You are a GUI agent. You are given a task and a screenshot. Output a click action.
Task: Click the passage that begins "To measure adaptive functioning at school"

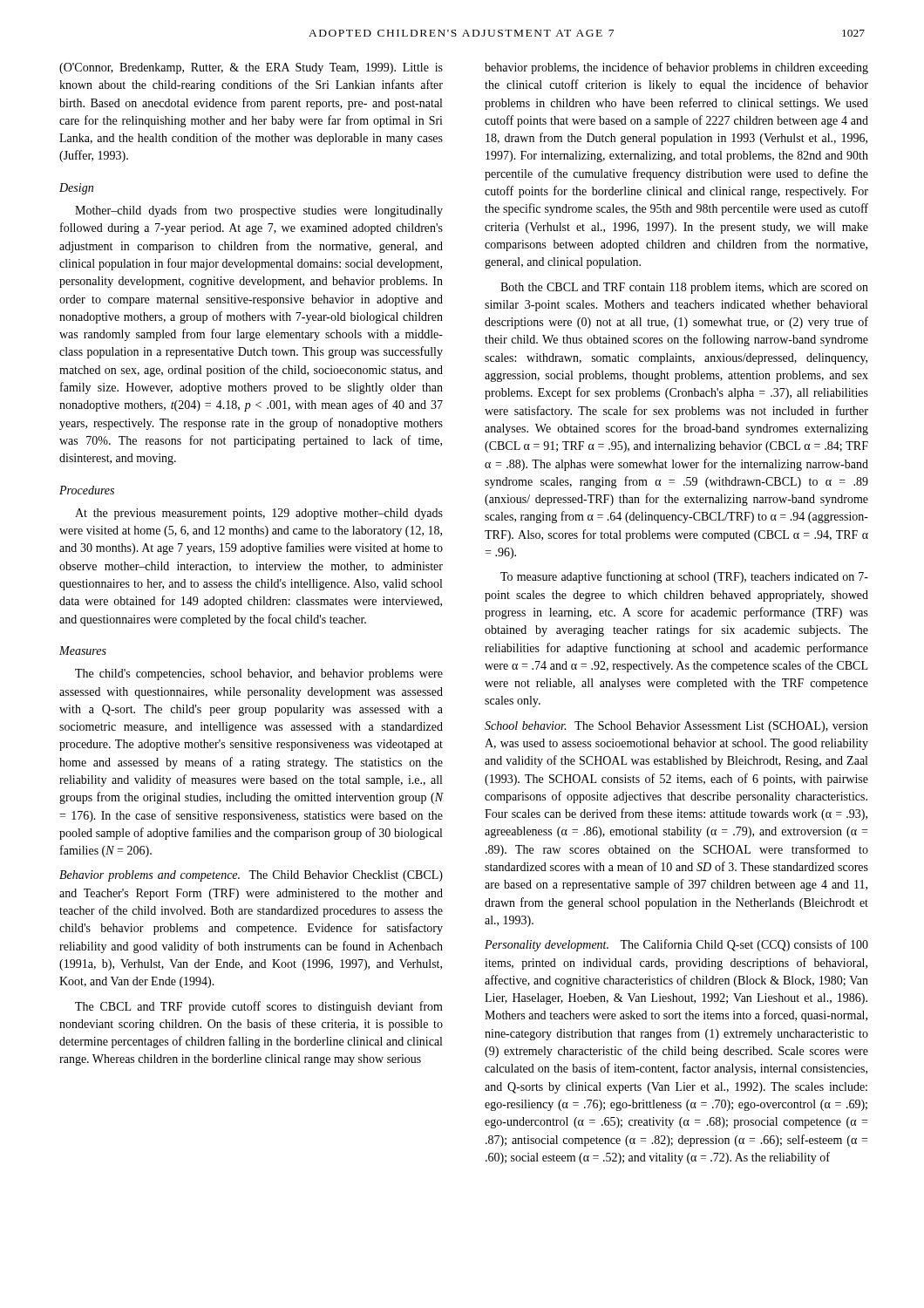[676, 640]
